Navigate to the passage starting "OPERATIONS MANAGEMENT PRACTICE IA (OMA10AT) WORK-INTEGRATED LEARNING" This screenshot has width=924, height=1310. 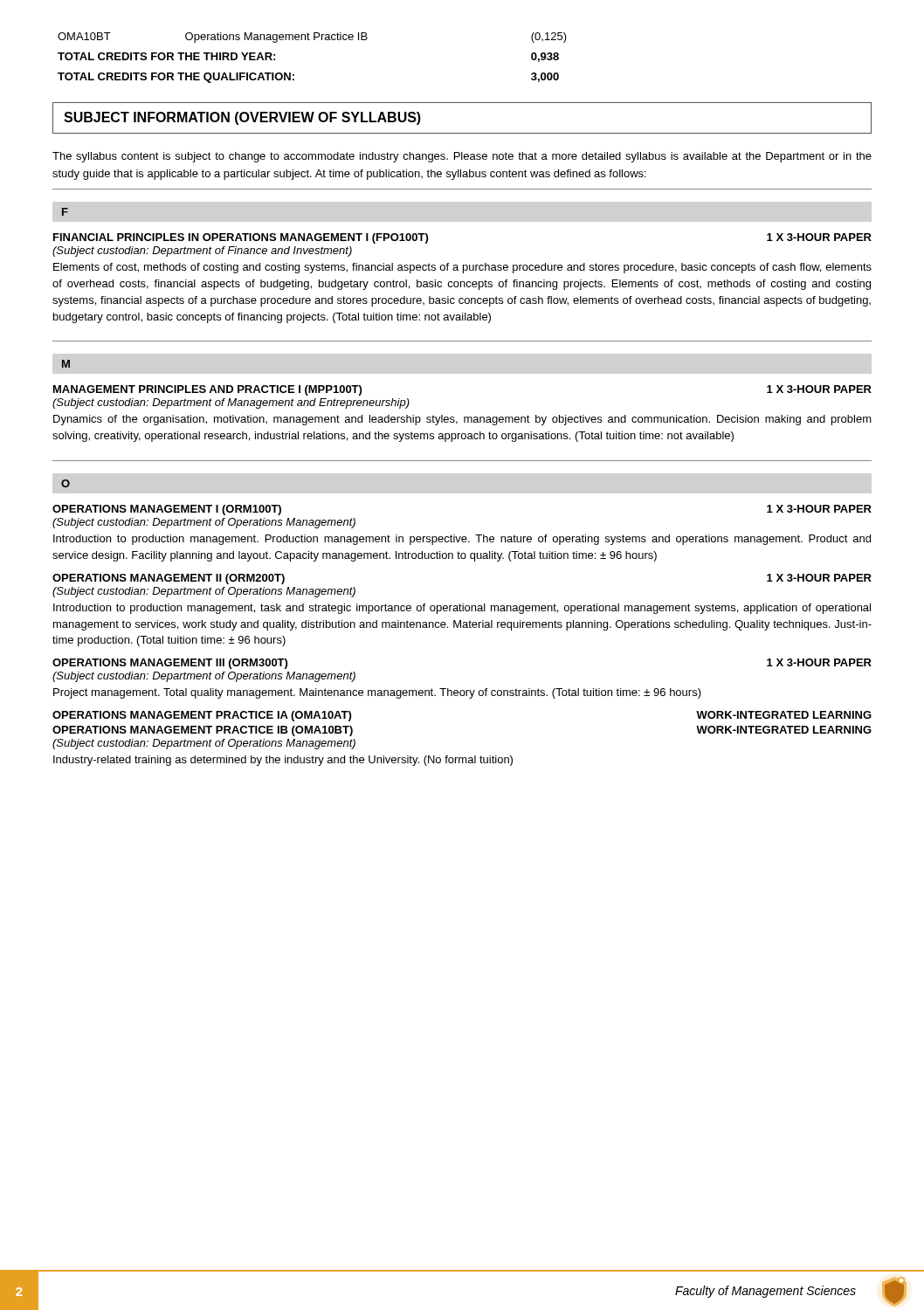(x=205, y=716)
